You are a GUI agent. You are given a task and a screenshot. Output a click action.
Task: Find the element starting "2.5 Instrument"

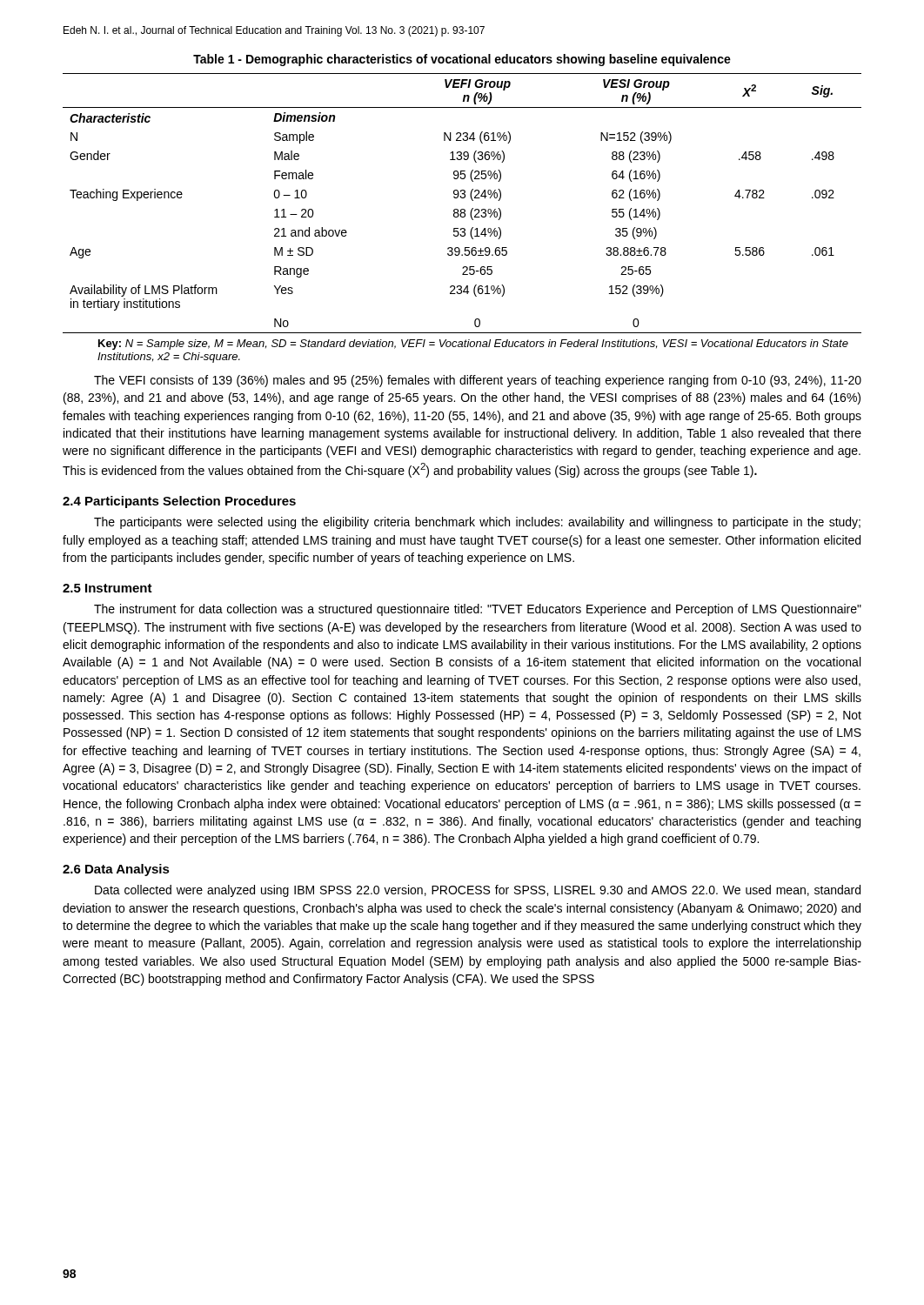107,588
